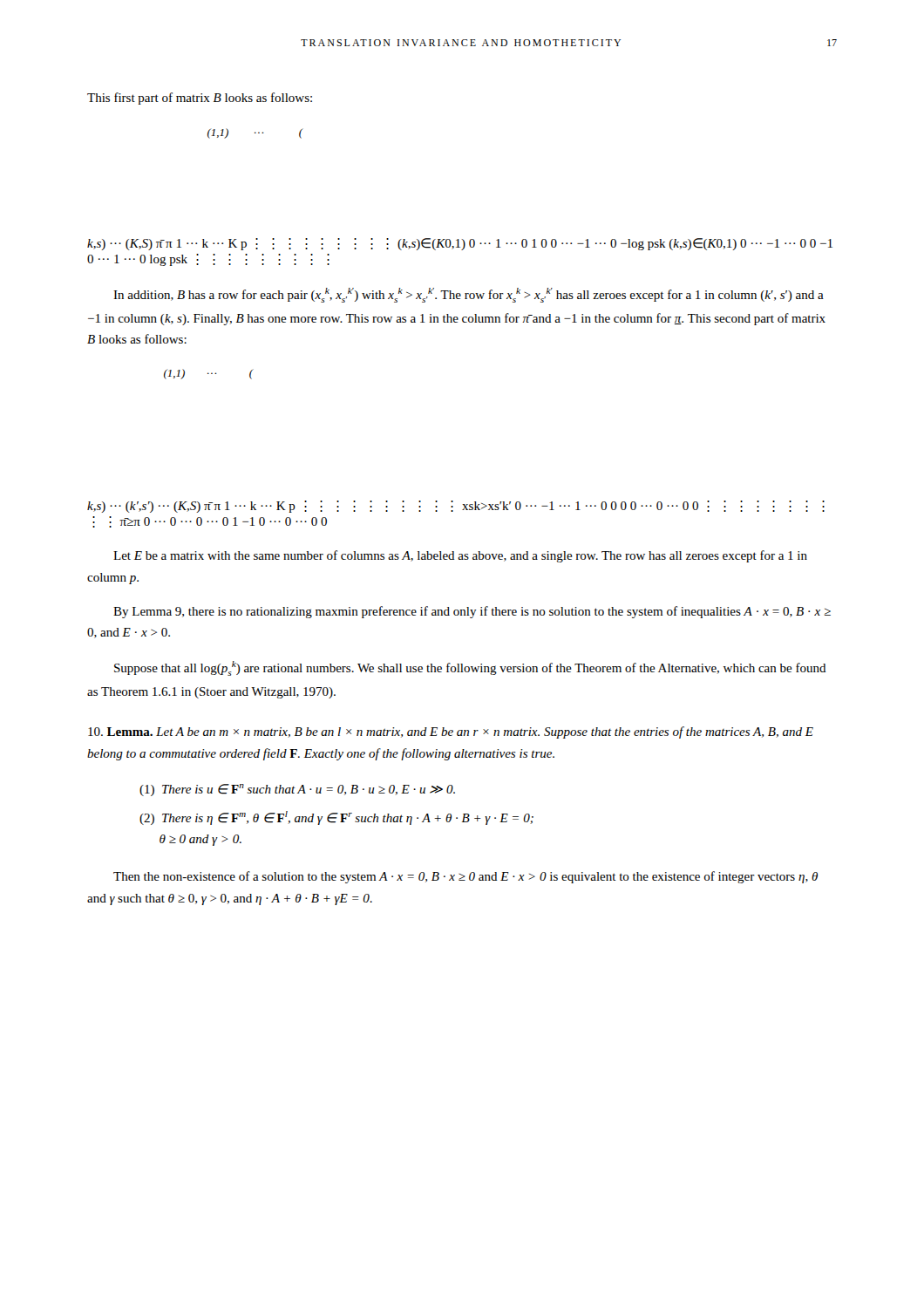Click on the text block containing "This first part"

pos(200,98)
